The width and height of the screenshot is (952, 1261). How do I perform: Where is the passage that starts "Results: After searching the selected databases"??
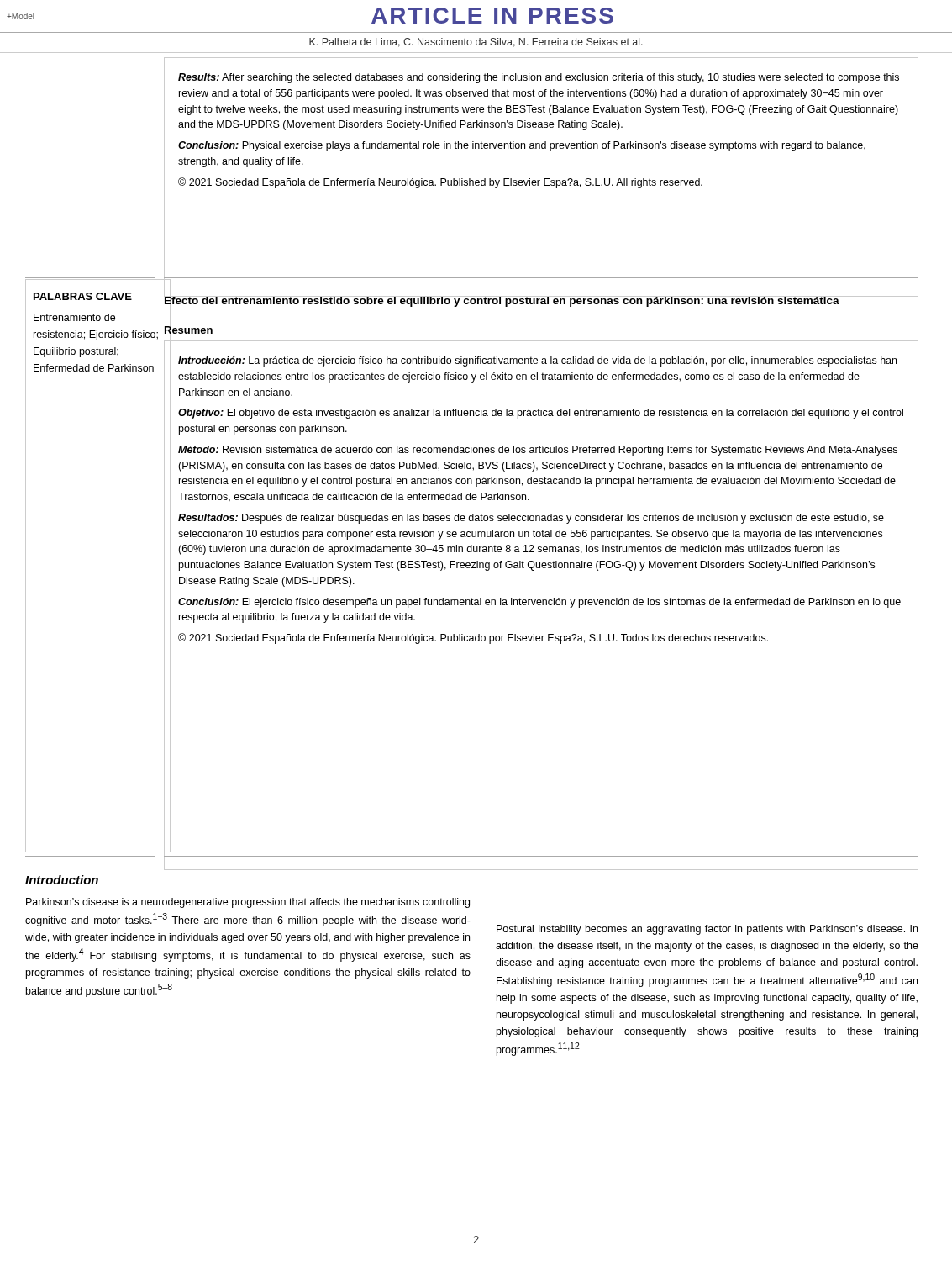click(x=541, y=130)
